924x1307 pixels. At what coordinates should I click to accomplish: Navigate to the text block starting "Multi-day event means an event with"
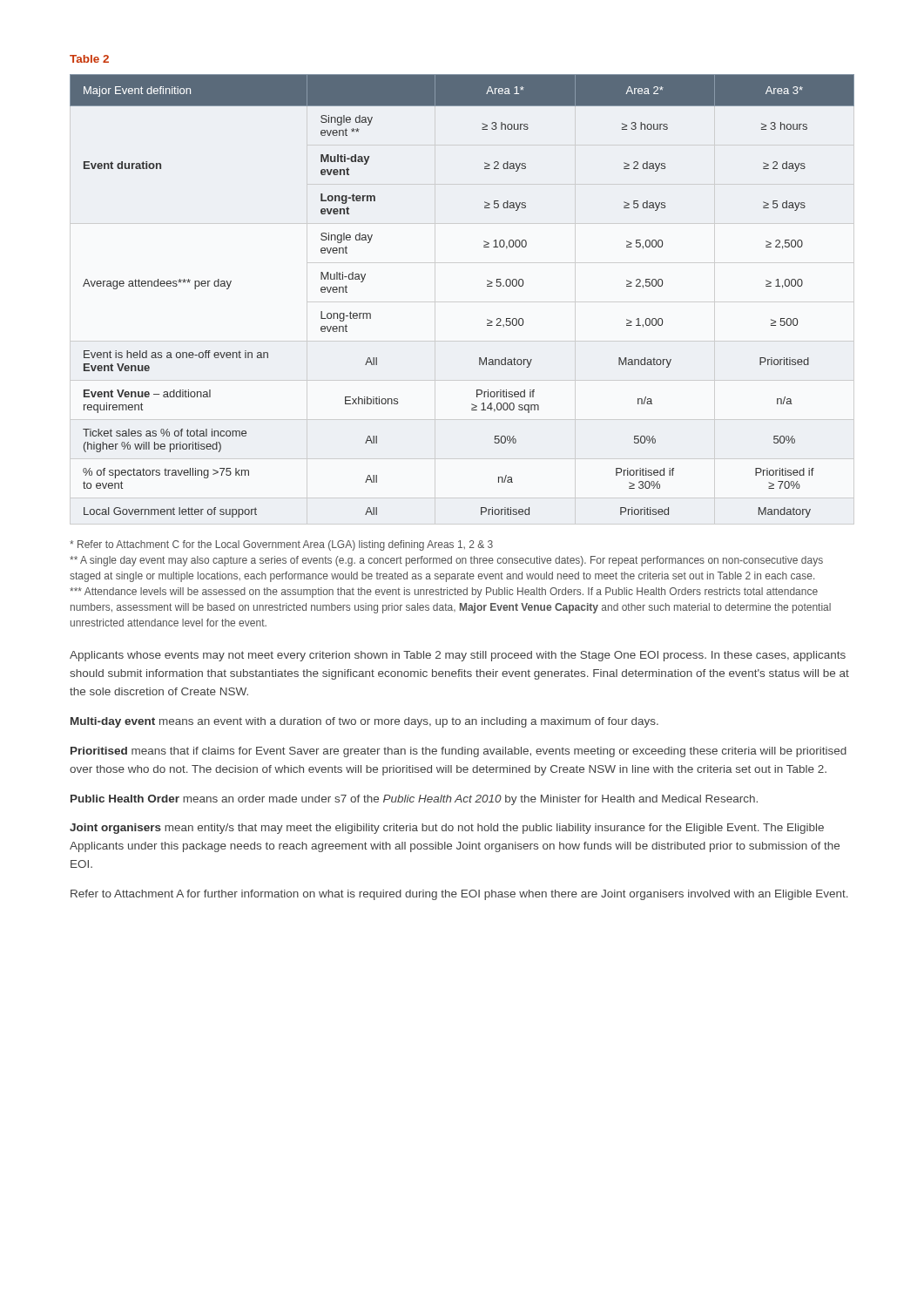[364, 721]
